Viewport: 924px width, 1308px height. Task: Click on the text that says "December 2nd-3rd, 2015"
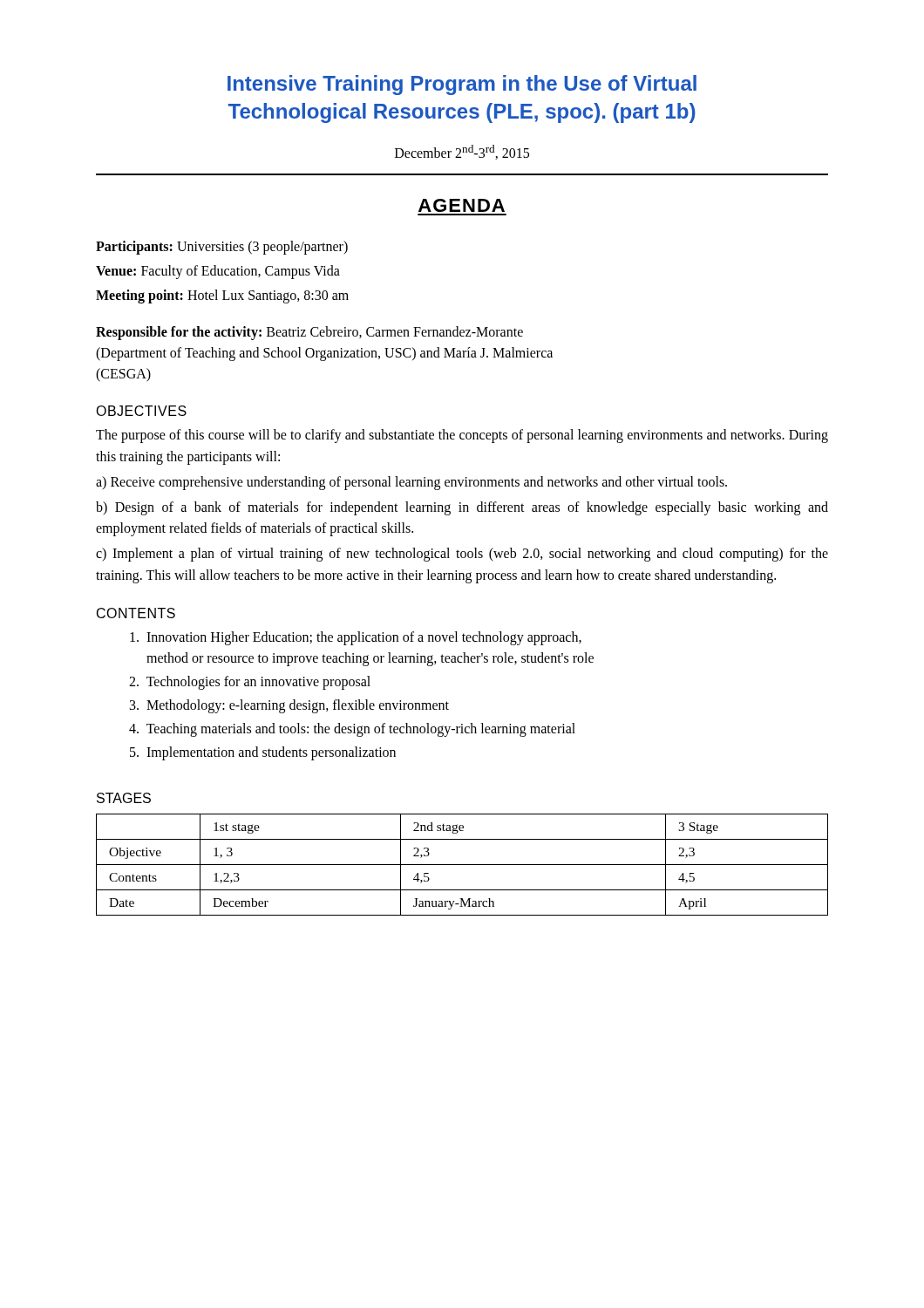462,151
